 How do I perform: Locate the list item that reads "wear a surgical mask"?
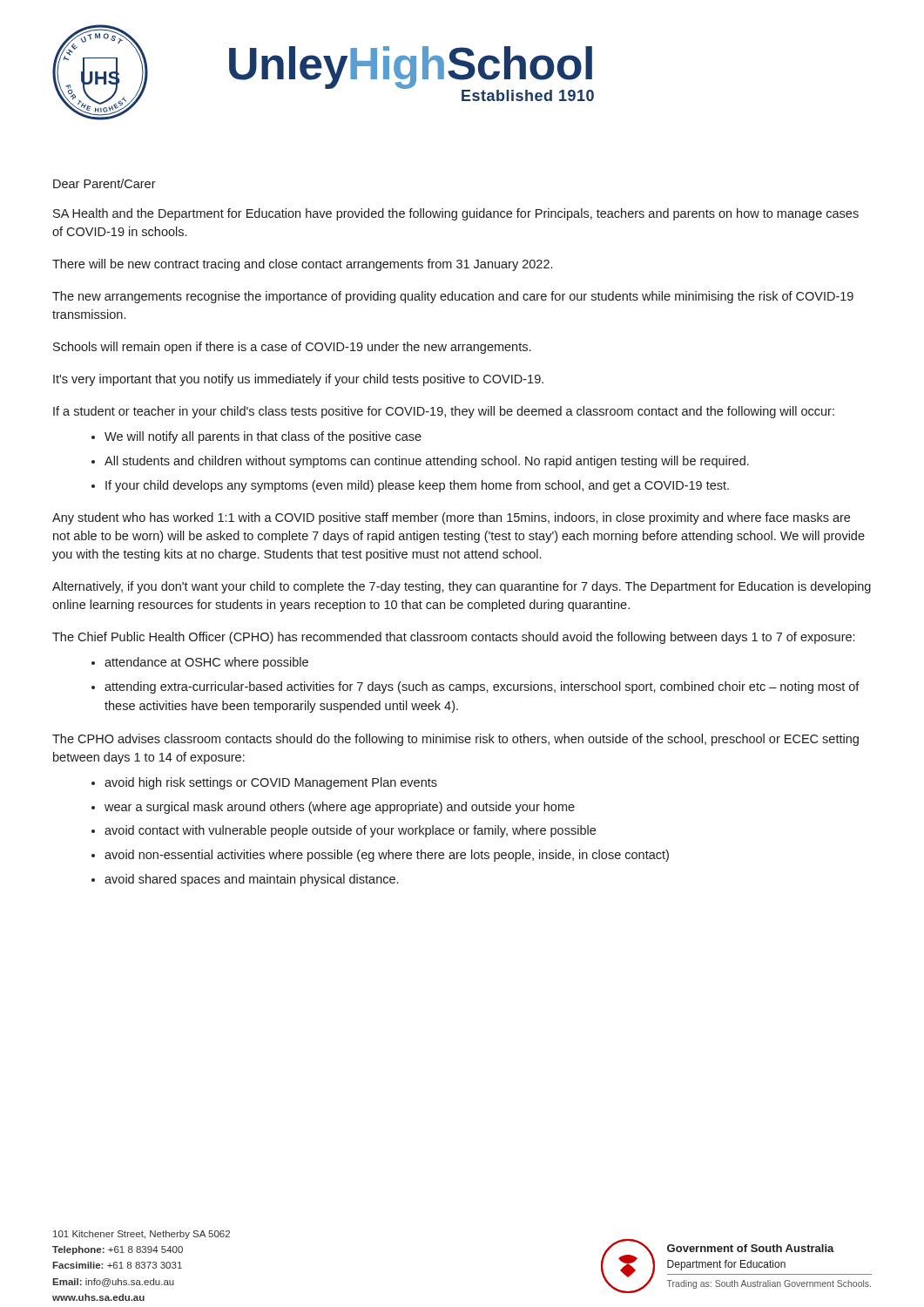click(x=340, y=806)
